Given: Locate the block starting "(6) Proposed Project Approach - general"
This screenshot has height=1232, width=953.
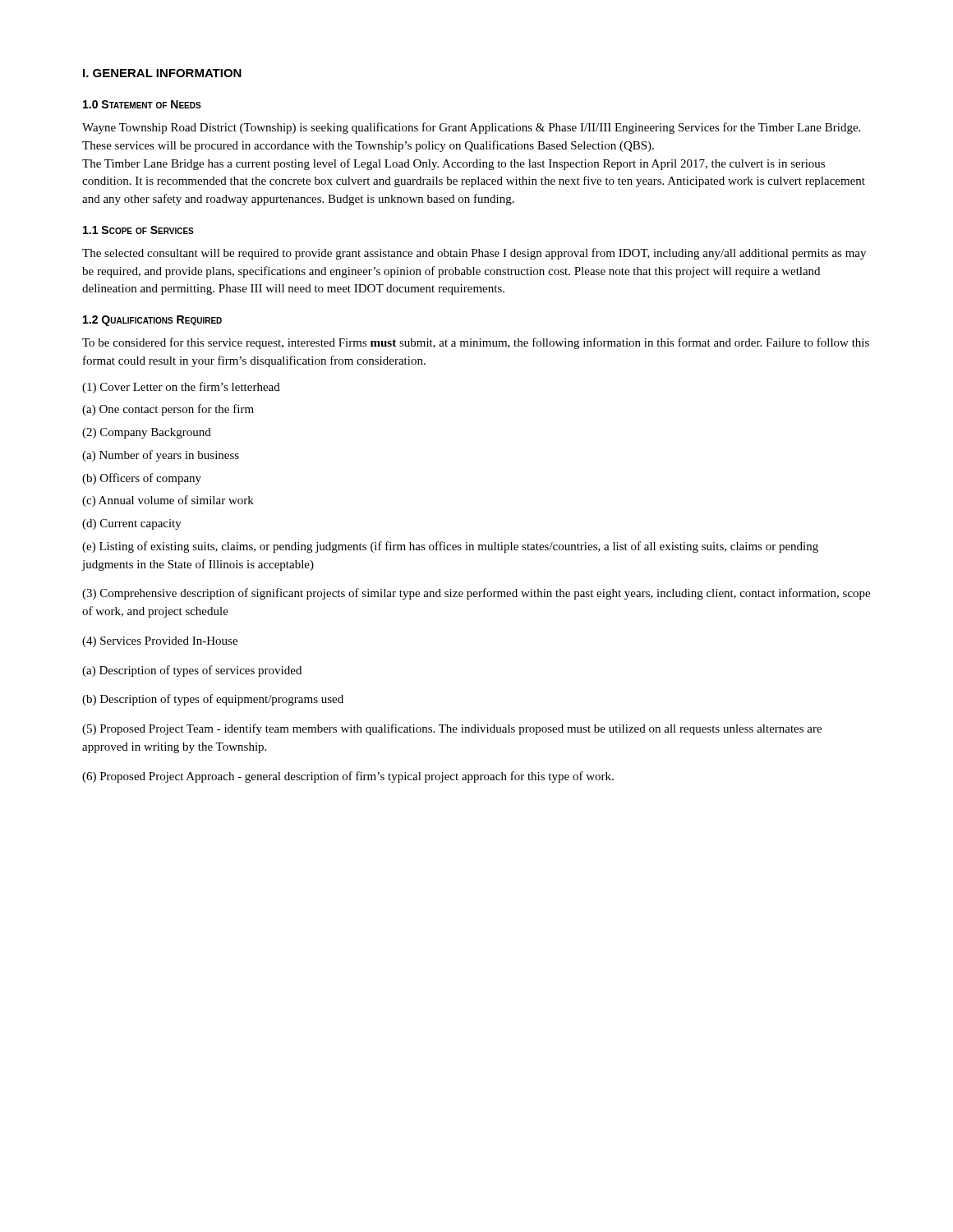Looking at the screenshot, I should 348,776.
